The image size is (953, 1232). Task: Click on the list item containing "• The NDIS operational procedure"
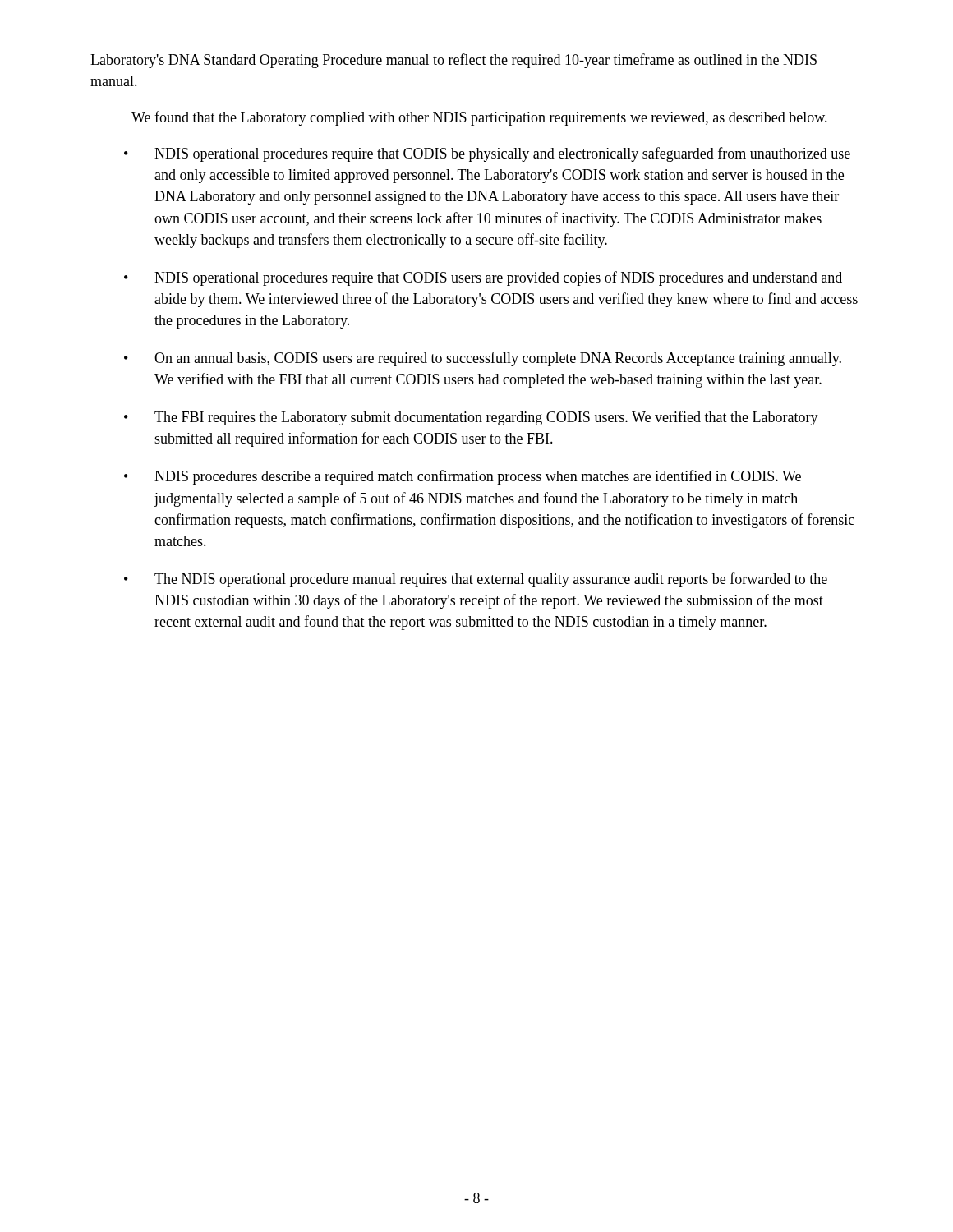[493, 600]
